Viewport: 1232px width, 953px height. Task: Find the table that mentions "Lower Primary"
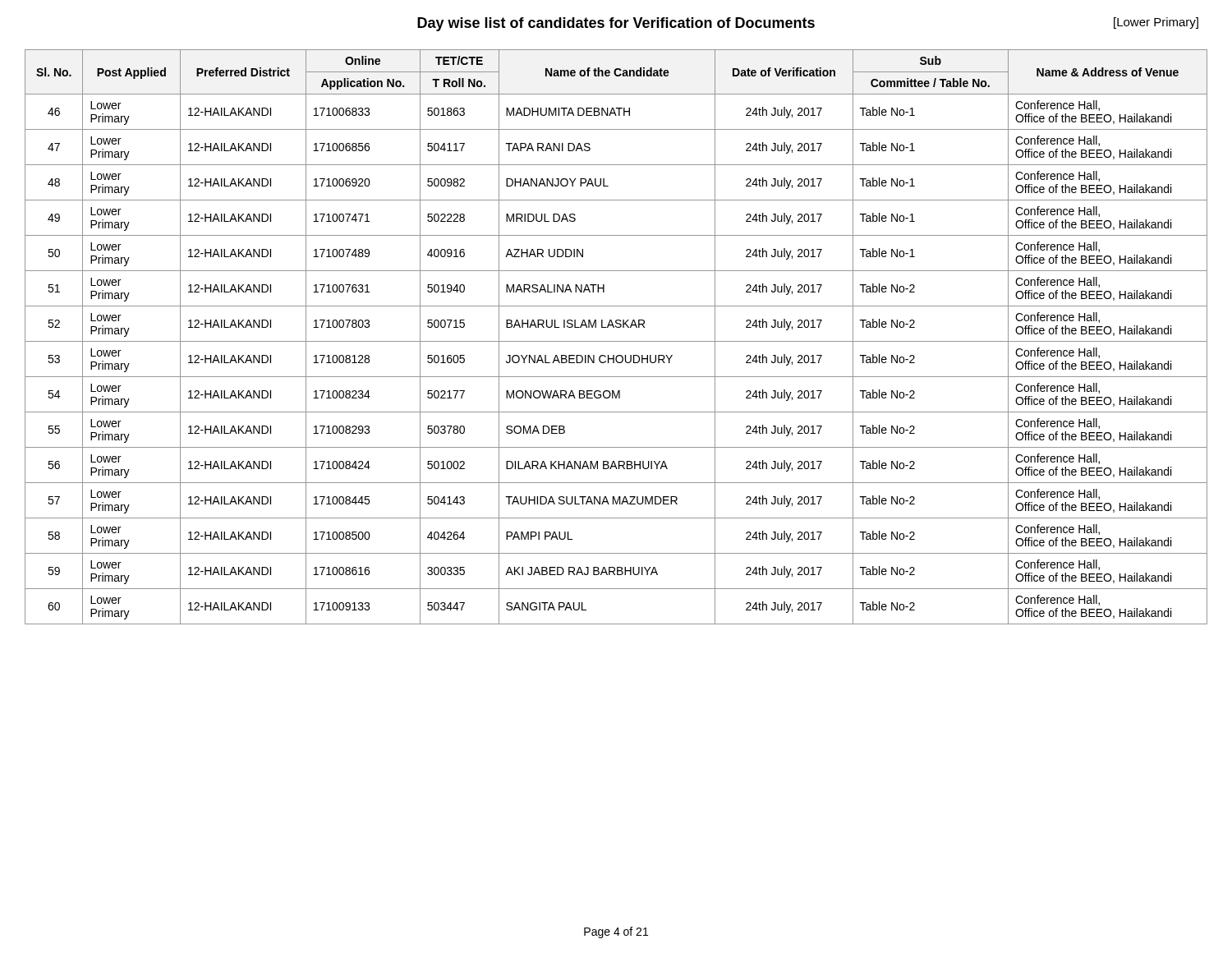(x=616, y=337)
